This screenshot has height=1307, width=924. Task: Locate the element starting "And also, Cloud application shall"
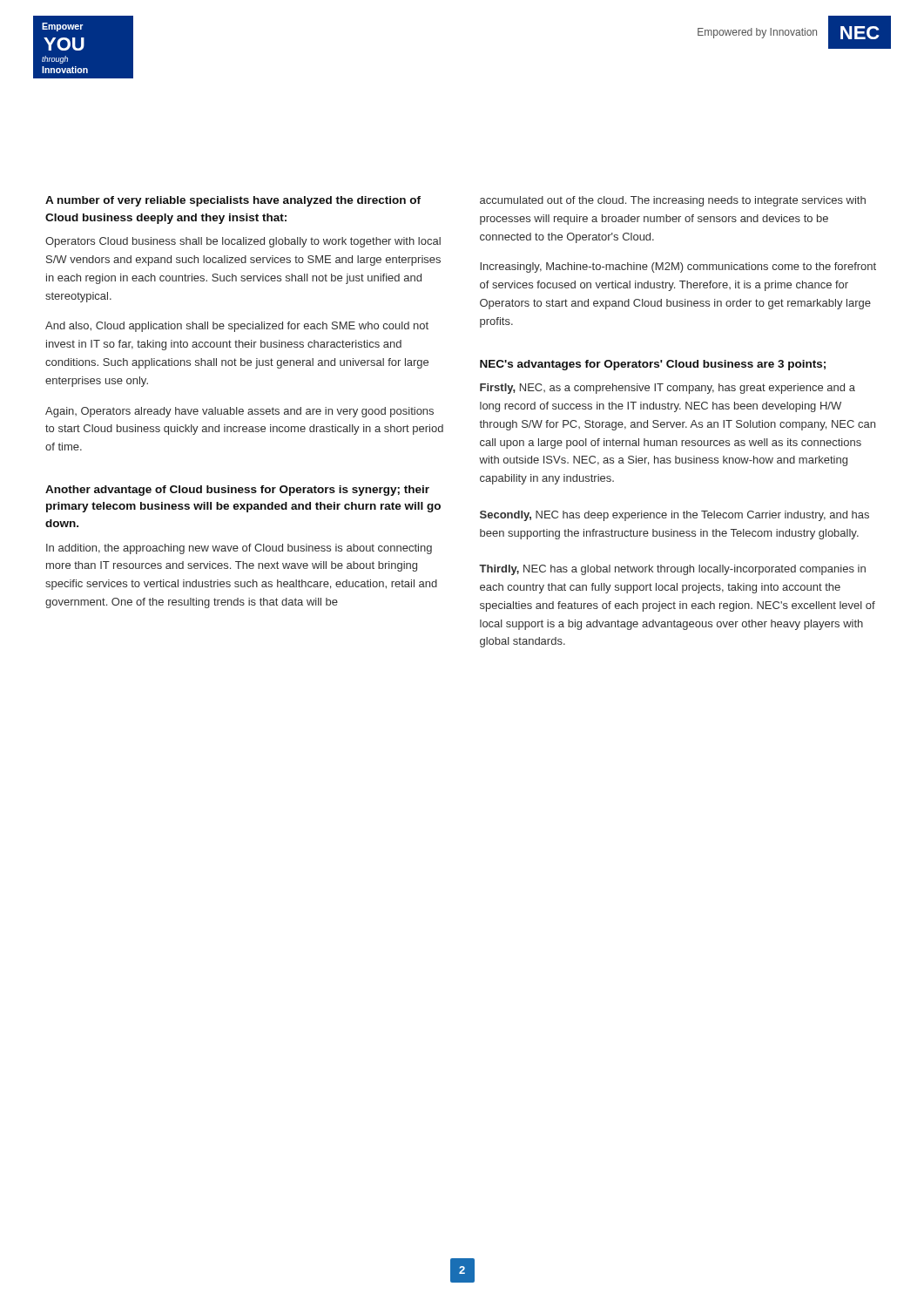237,353
